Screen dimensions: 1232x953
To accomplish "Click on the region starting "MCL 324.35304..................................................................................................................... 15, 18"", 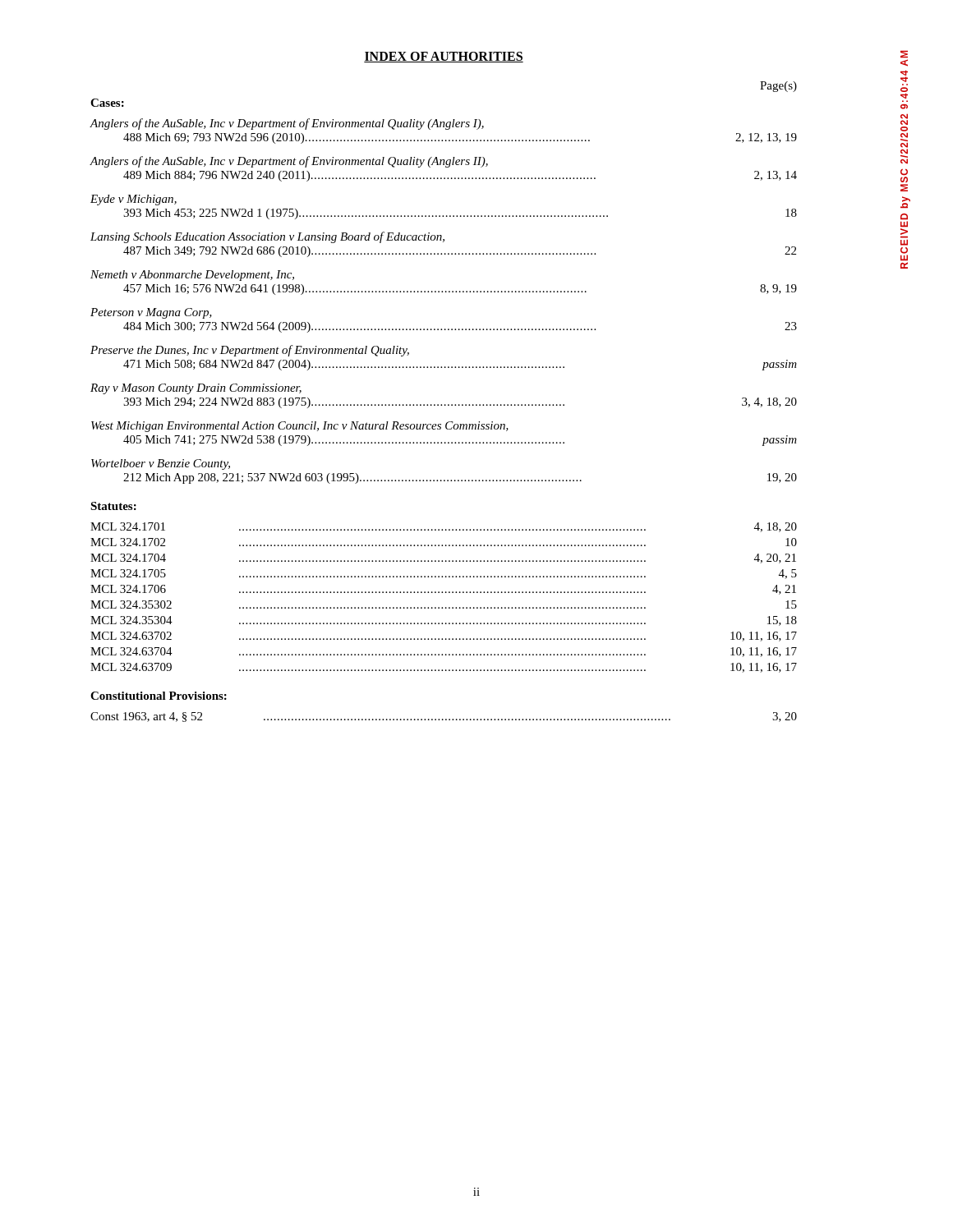I will [444, 620].
